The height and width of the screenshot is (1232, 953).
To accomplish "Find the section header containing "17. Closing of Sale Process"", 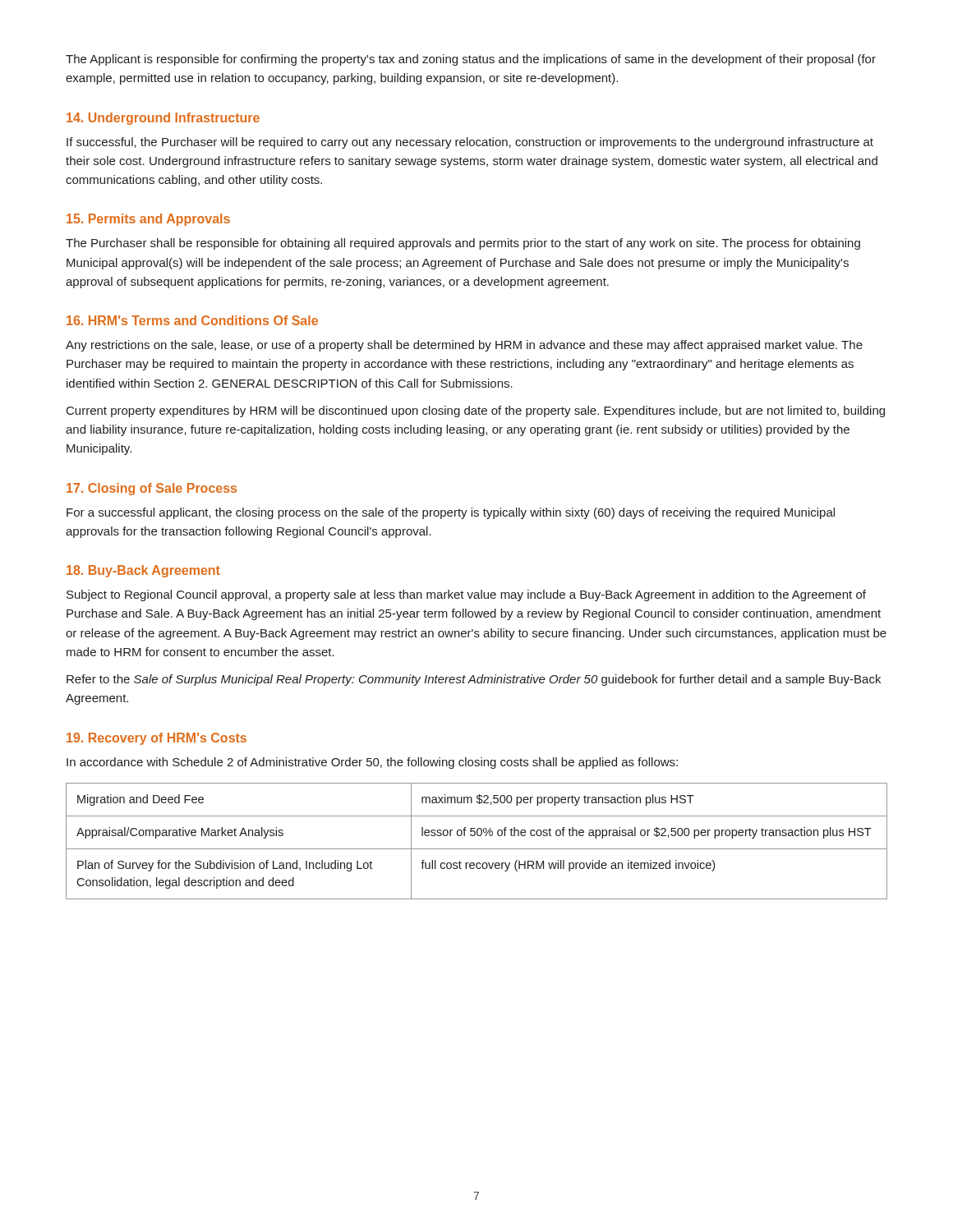I will coord(152,488).
